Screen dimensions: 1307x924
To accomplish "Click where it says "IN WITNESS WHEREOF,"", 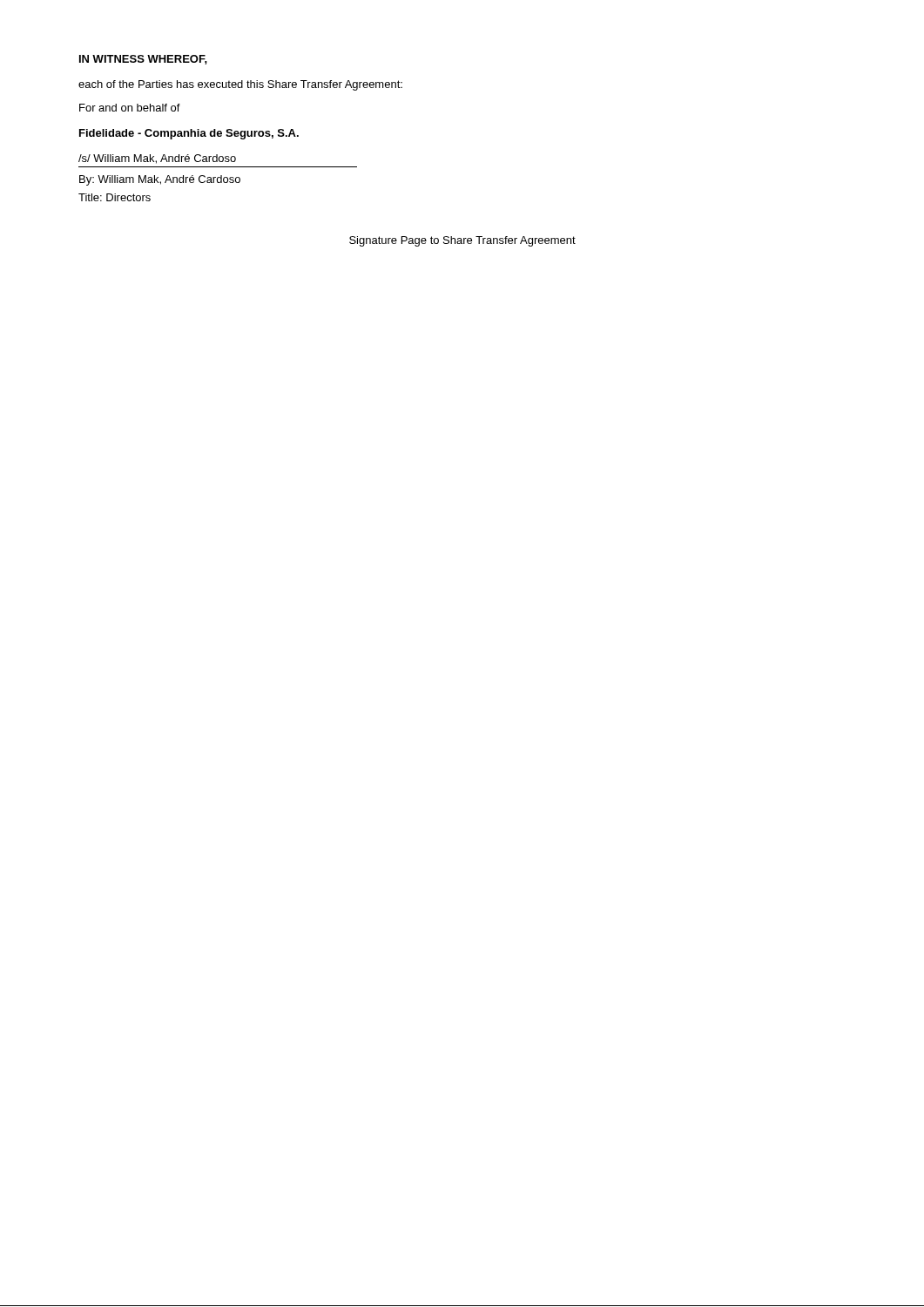I will click(x=143, y=59).
